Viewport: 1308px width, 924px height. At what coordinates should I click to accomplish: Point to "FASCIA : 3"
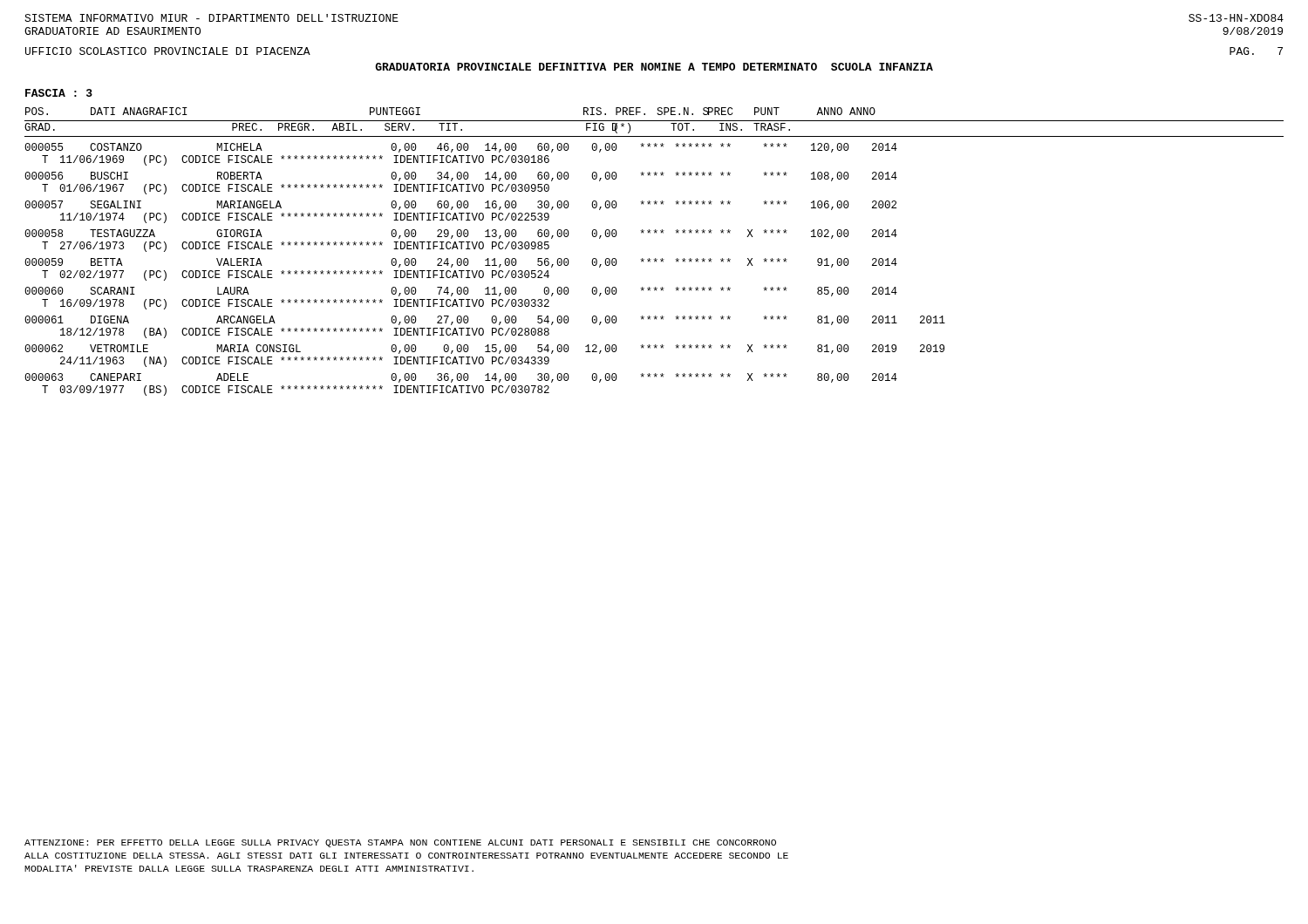[x=58, y=94]
